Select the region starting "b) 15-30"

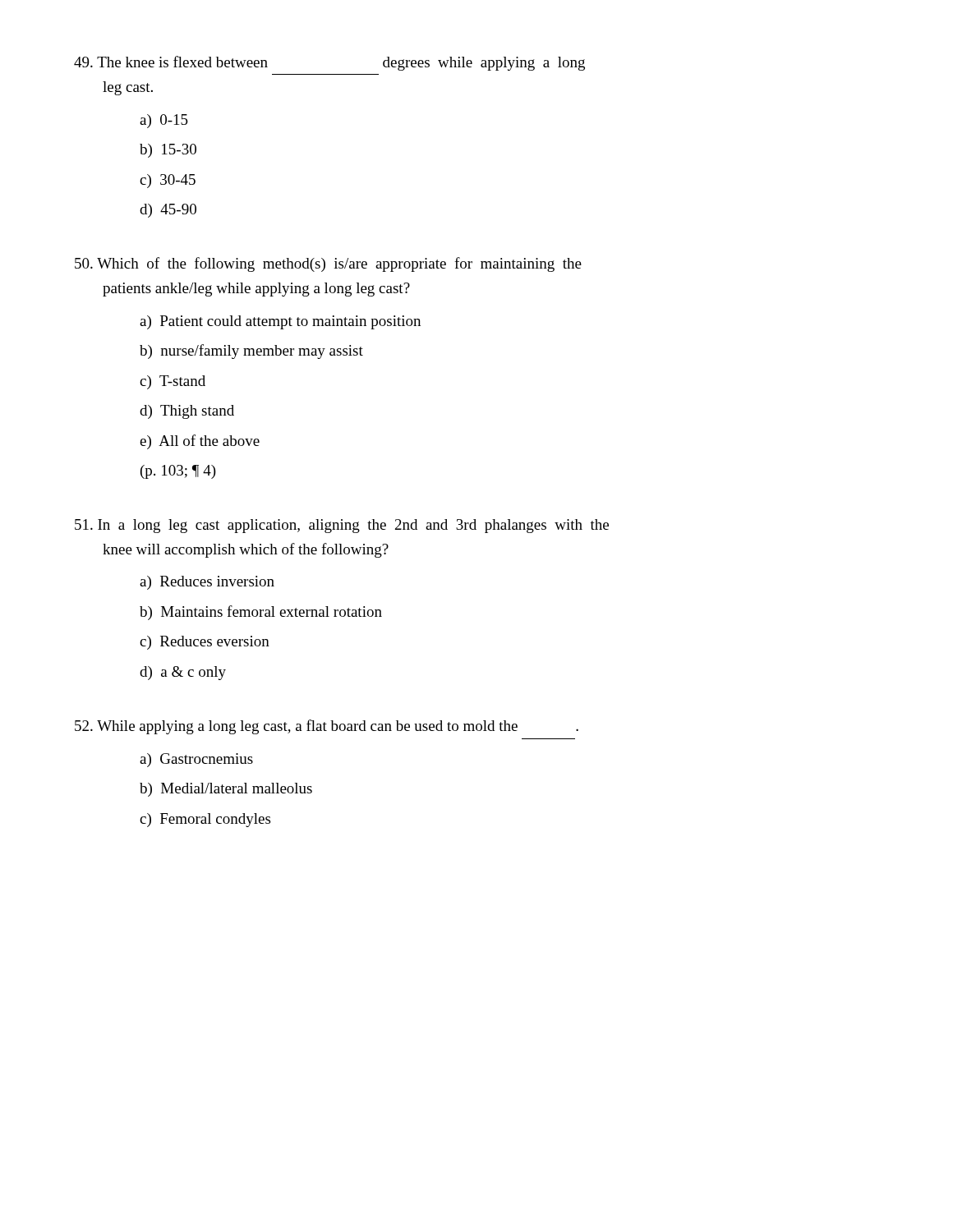(168, 149)
